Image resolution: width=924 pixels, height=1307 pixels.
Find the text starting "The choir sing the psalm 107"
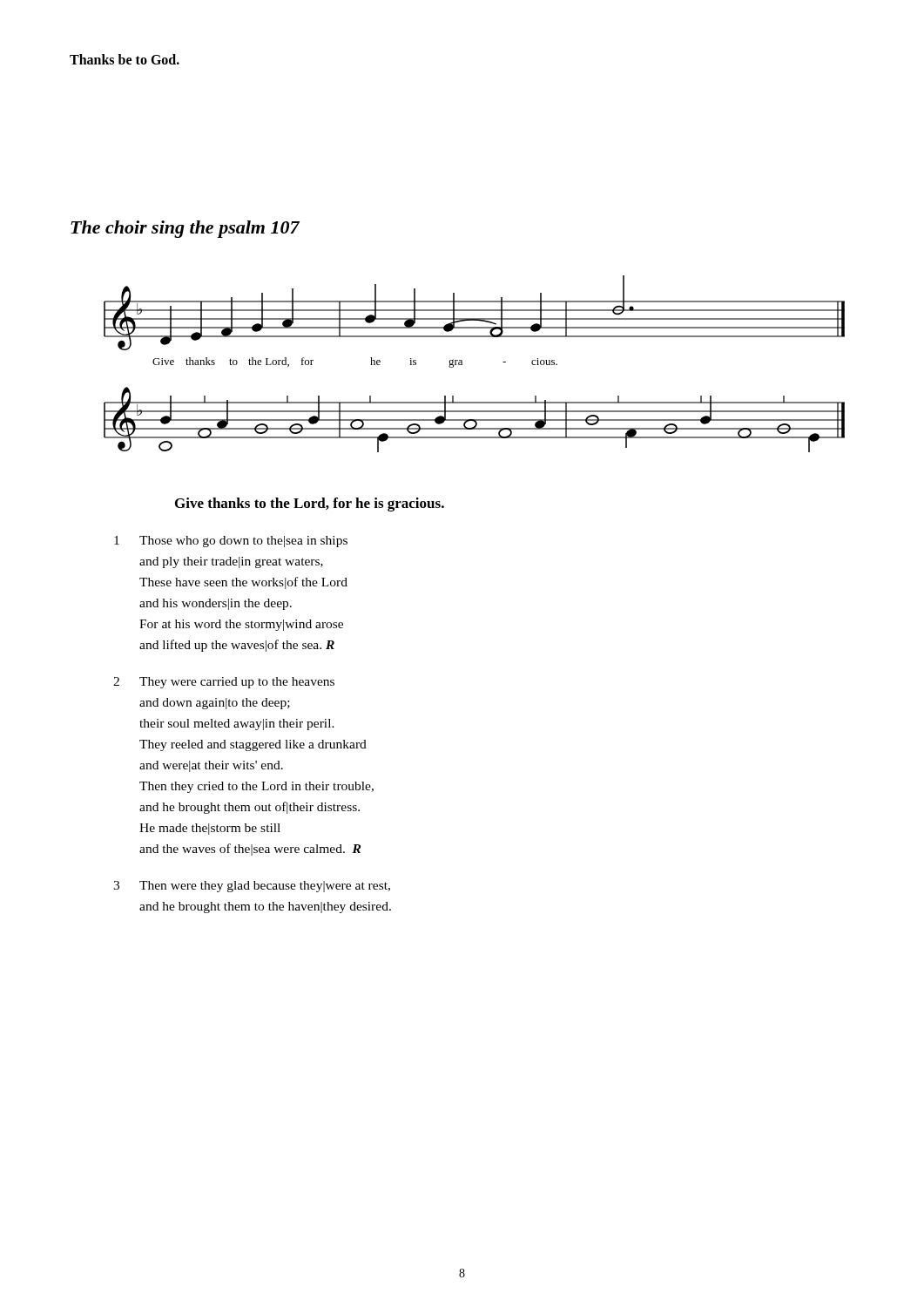[184, 227]
